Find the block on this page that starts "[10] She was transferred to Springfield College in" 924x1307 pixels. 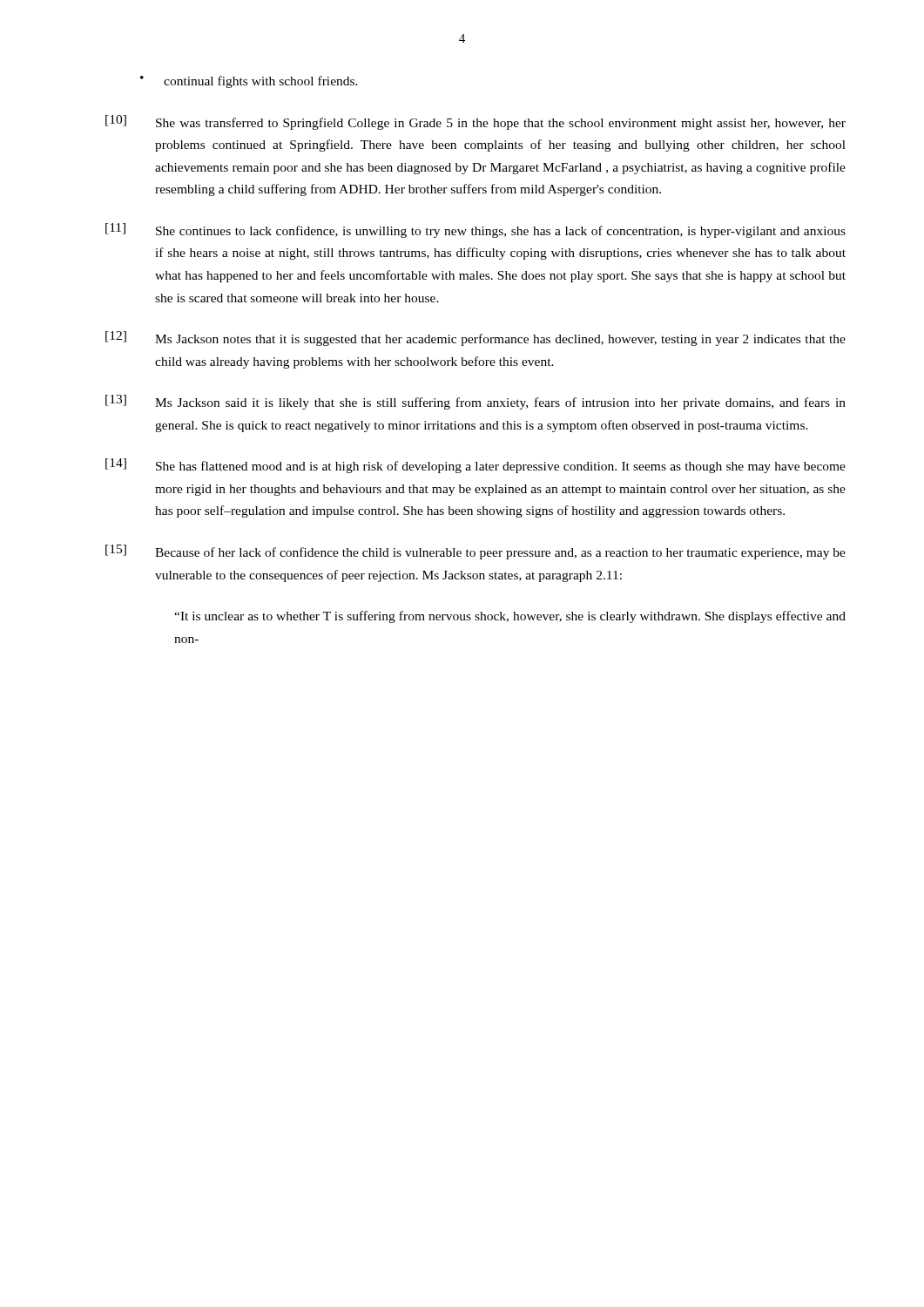coord(475,156)
